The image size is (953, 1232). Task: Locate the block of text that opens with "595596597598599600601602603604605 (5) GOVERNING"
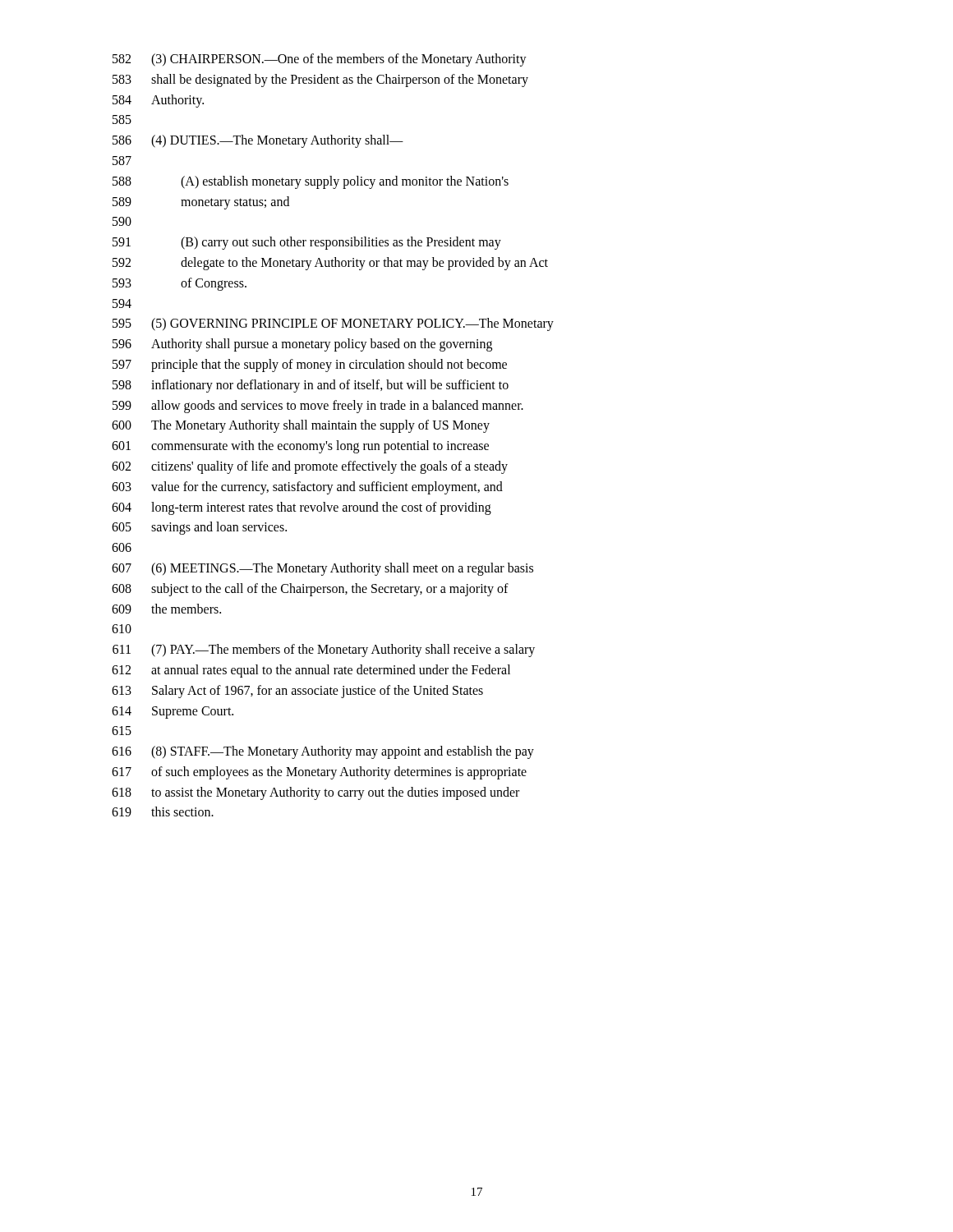[x=485, y=426]
